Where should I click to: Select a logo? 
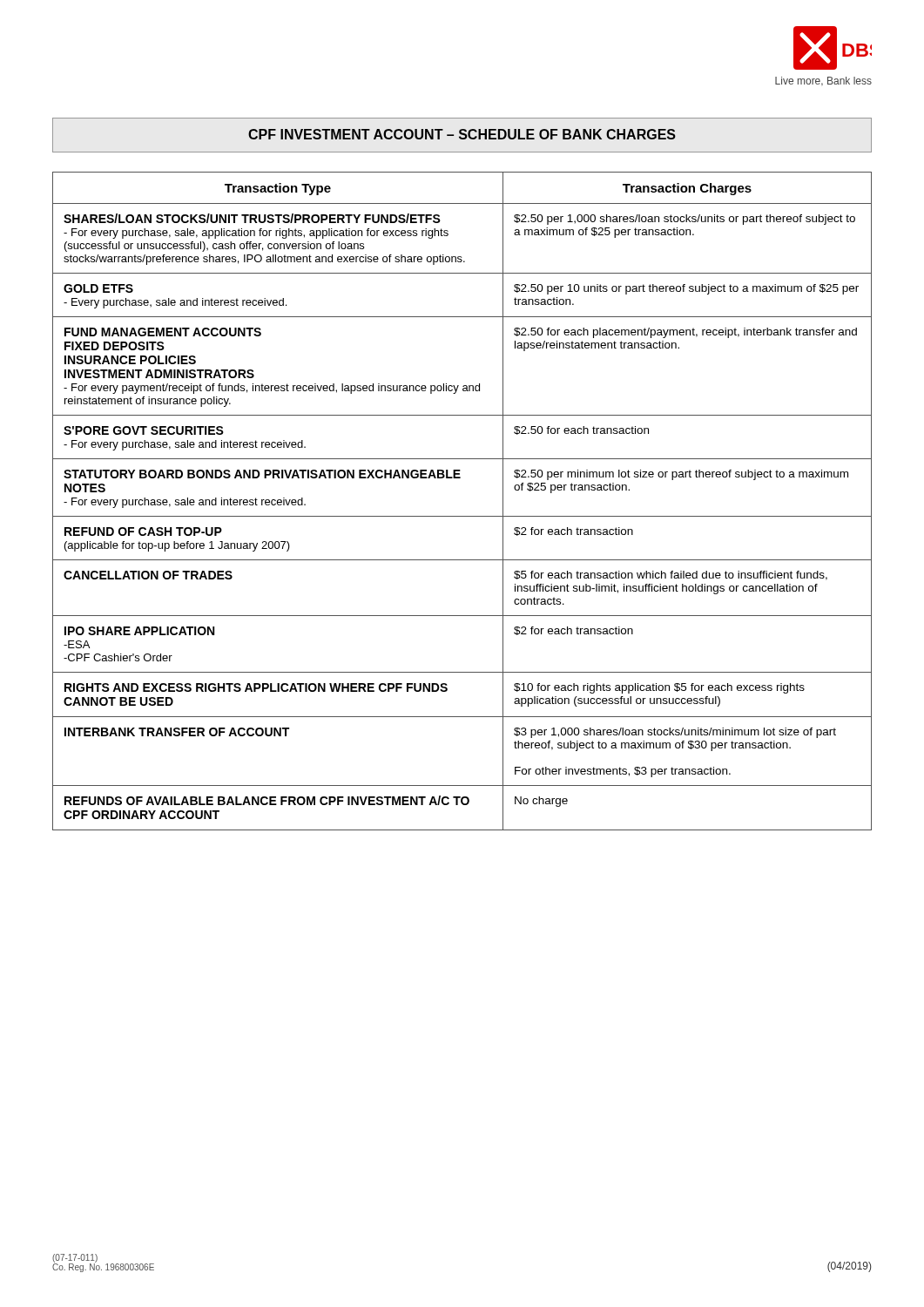coord(823,57)
